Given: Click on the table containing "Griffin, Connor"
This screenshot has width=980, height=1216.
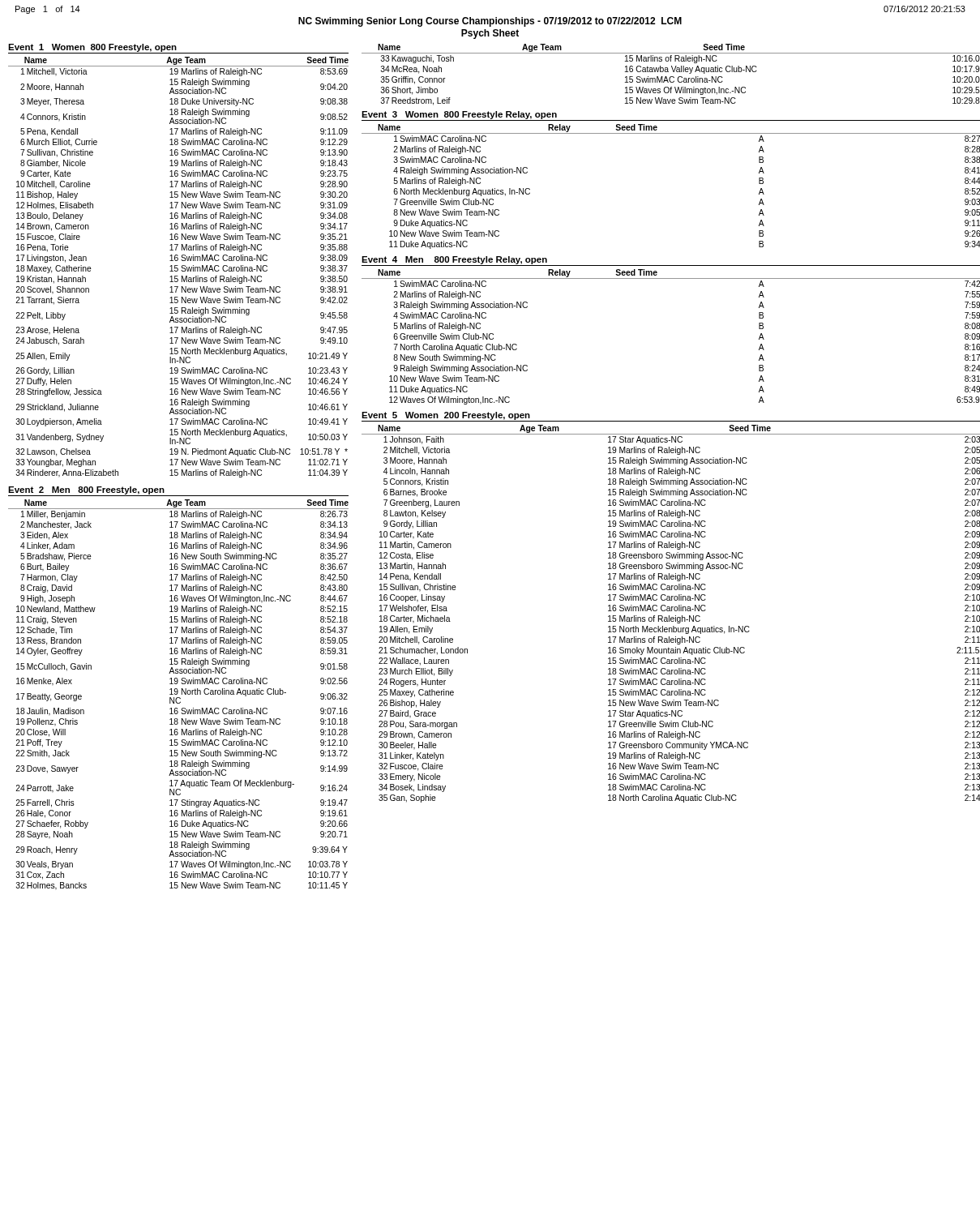Looking at the screenshot, I should [671, 74].
